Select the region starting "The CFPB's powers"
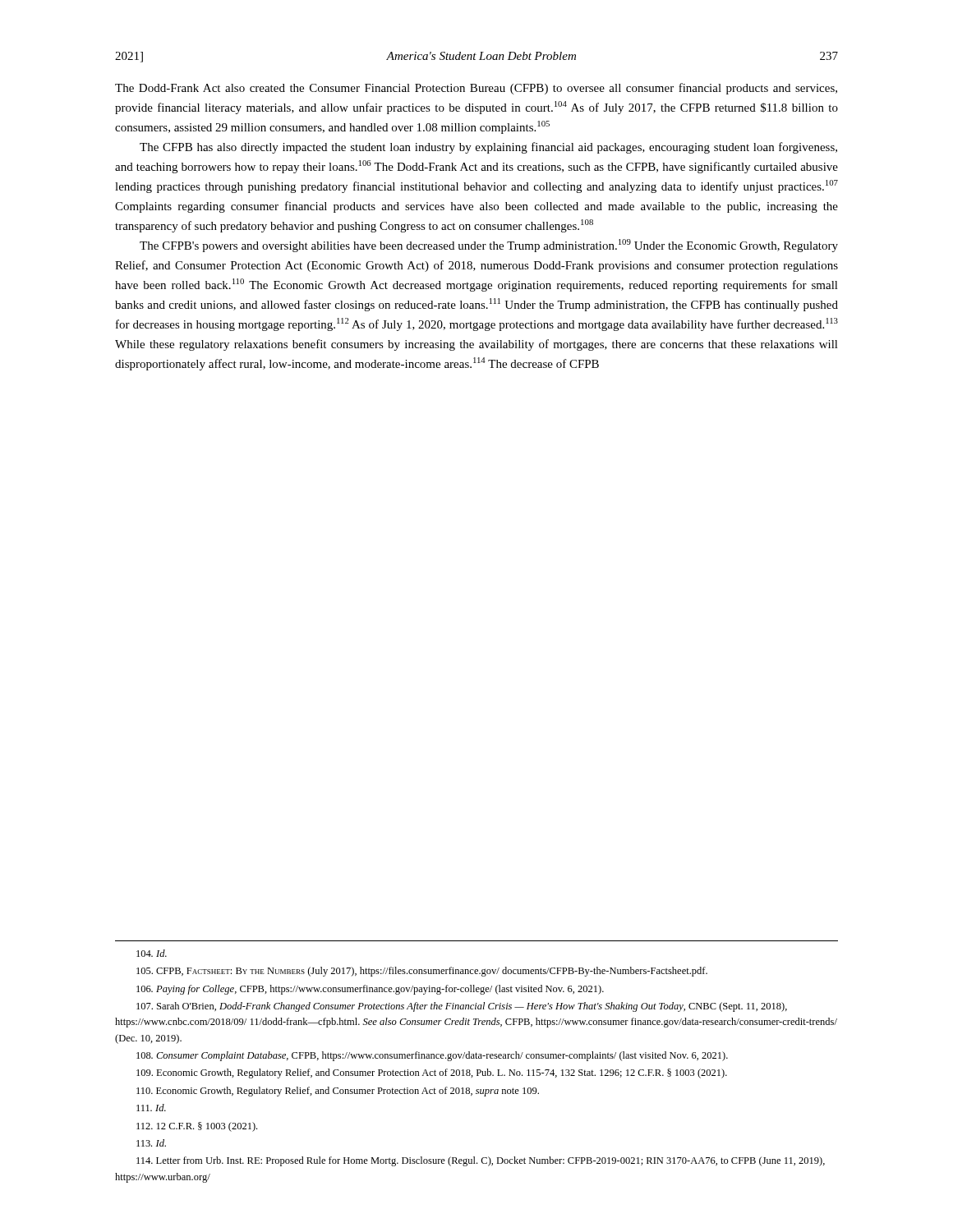 point(476,305)
